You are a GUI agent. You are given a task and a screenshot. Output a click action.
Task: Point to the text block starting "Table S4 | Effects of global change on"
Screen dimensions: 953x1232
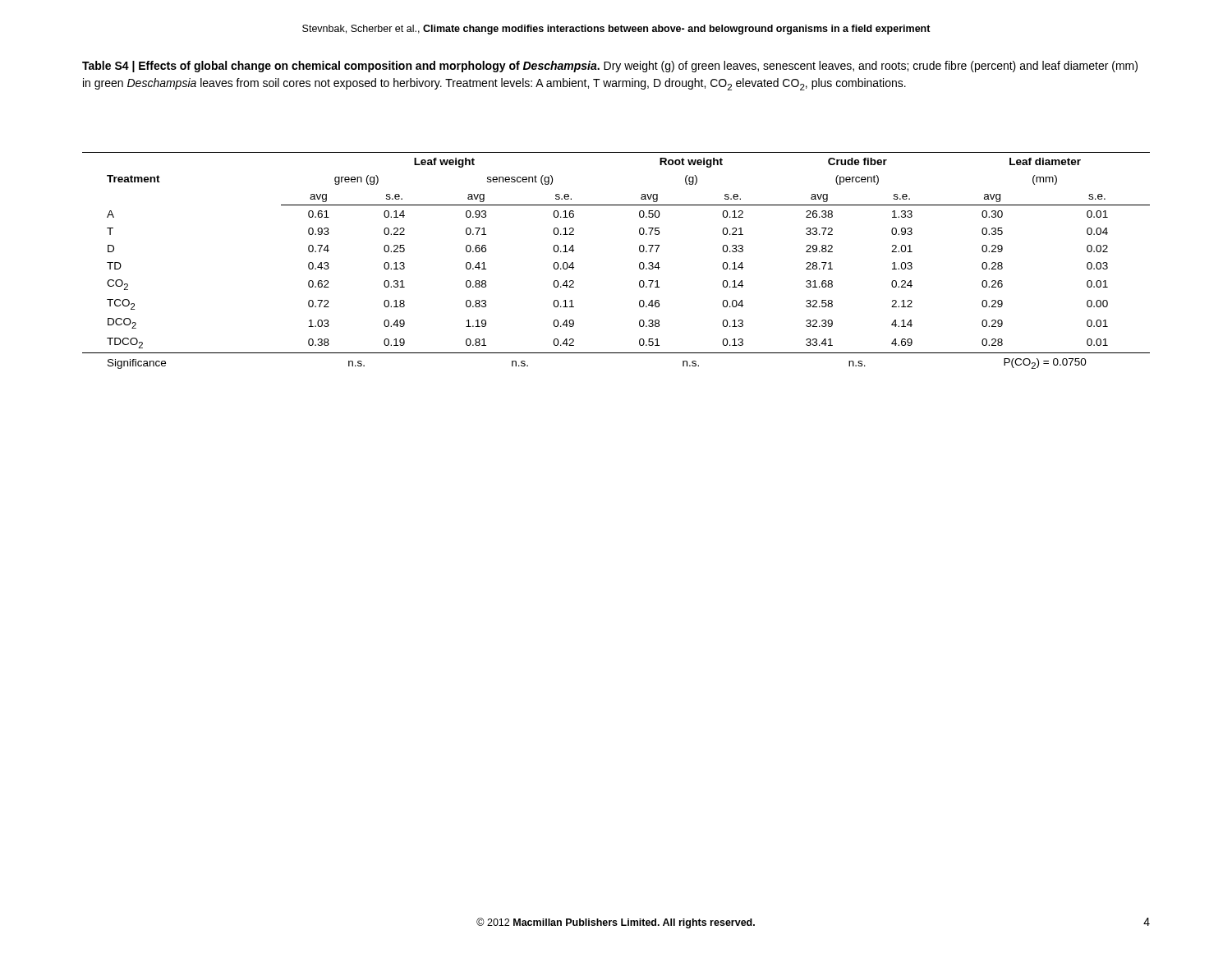pyautogui.click(x=610, y=76)
